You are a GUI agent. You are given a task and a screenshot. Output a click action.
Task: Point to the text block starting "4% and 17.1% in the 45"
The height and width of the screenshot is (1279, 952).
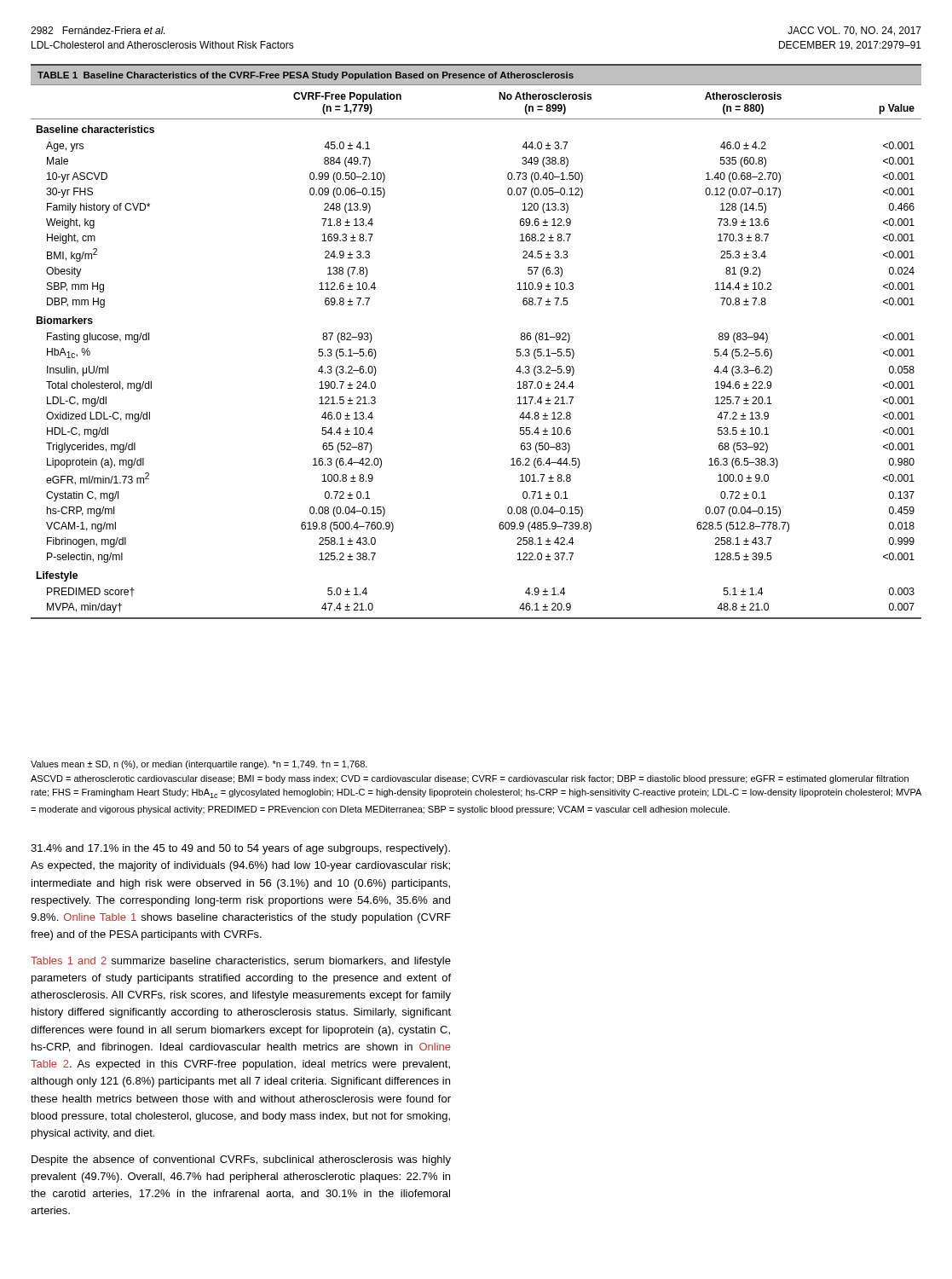[x=241, y=1030]
